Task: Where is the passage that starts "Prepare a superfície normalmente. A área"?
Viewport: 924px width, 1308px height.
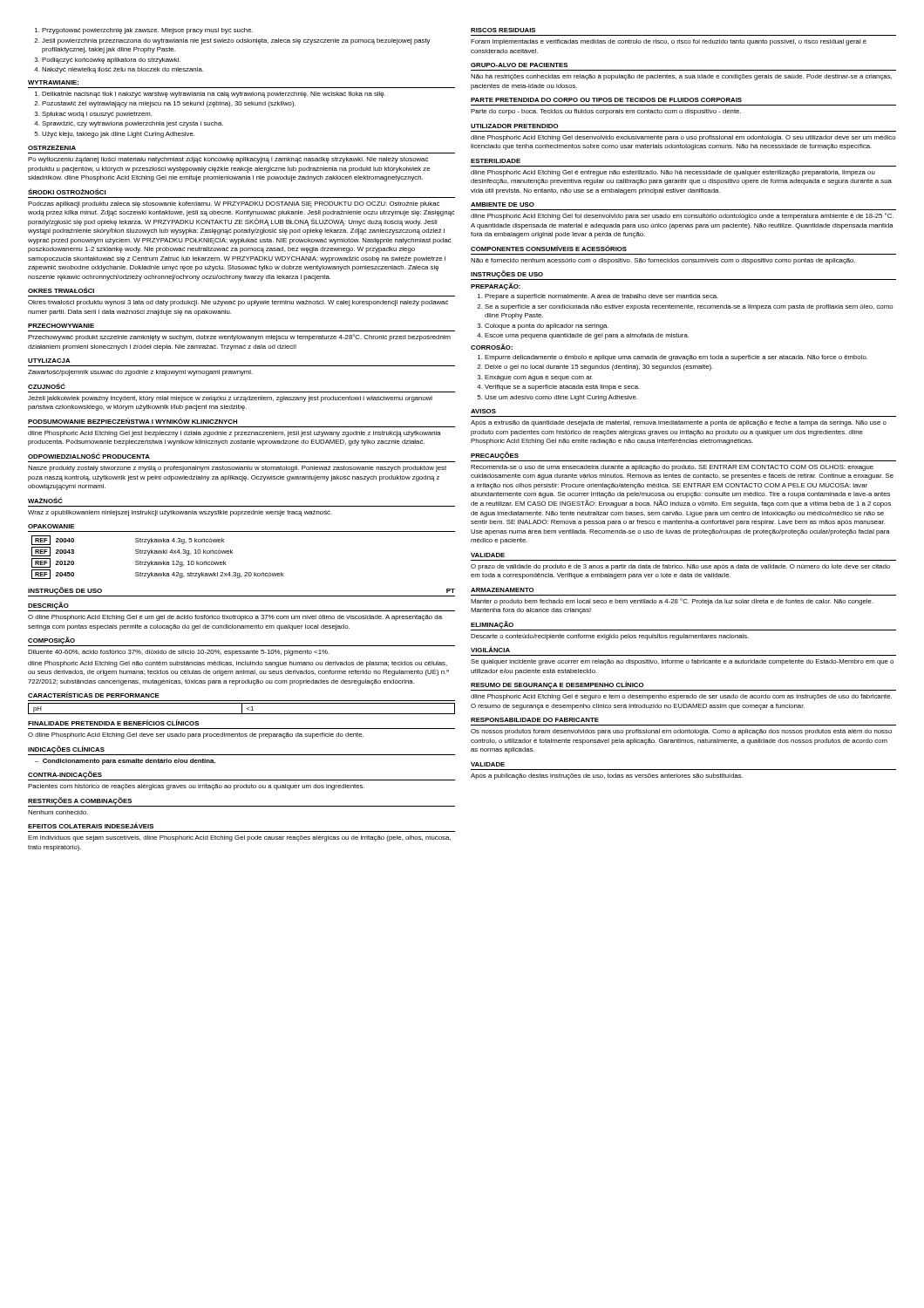Action: click(683, 317)
